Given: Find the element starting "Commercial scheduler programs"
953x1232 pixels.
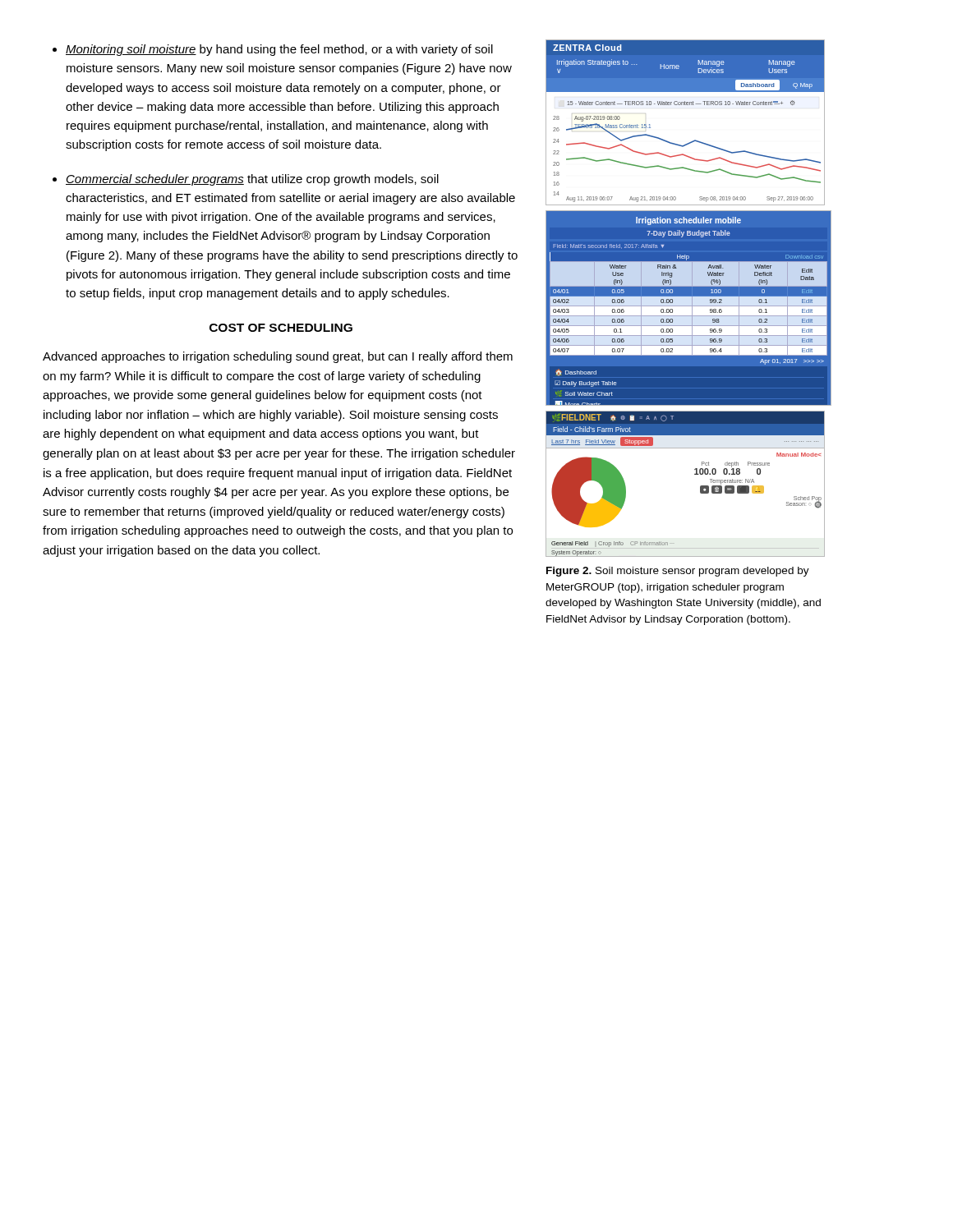Looking at the screenshot, I should point(292,235).
